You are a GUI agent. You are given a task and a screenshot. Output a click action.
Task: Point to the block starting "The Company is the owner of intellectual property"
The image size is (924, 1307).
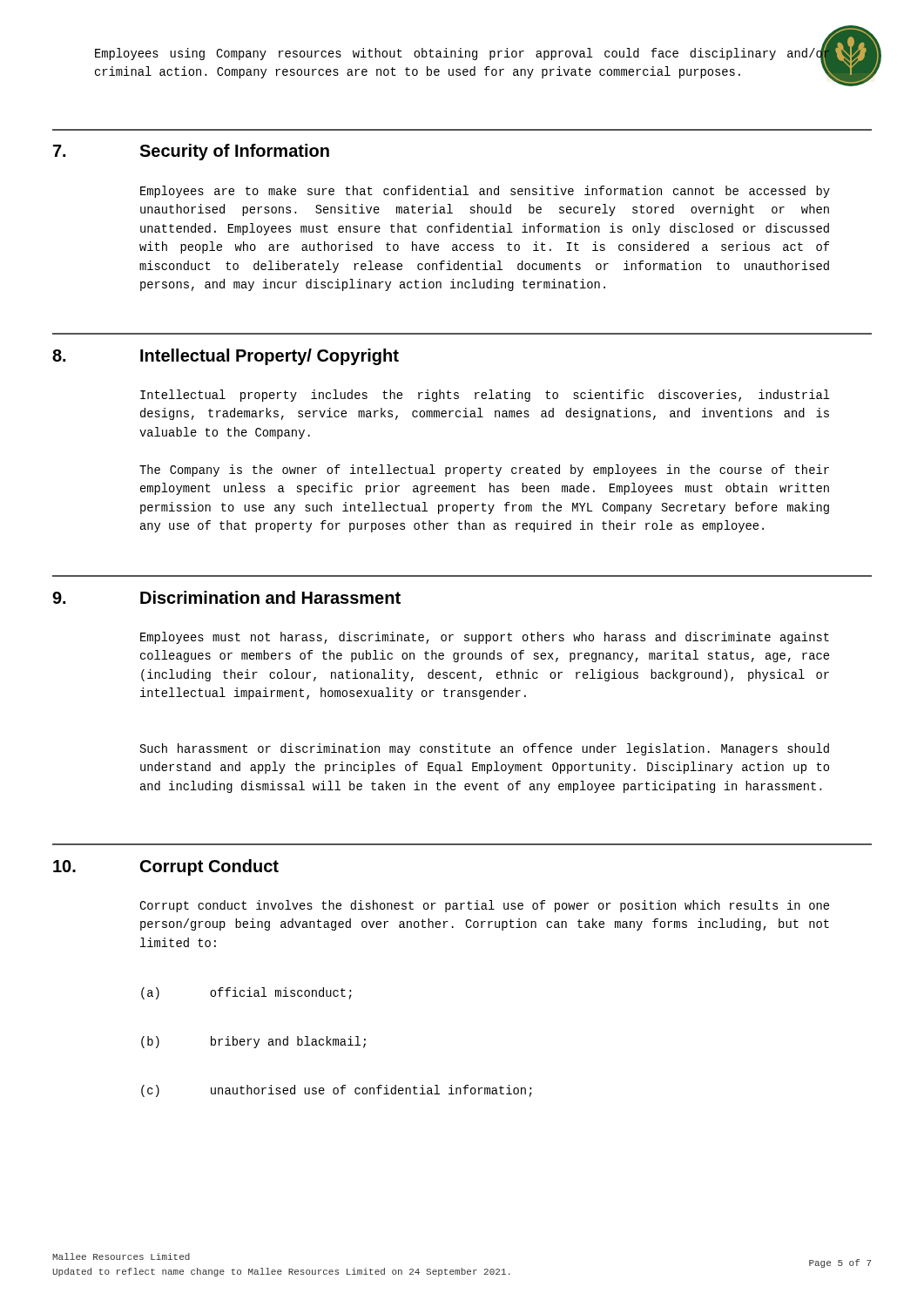(485, 499)
